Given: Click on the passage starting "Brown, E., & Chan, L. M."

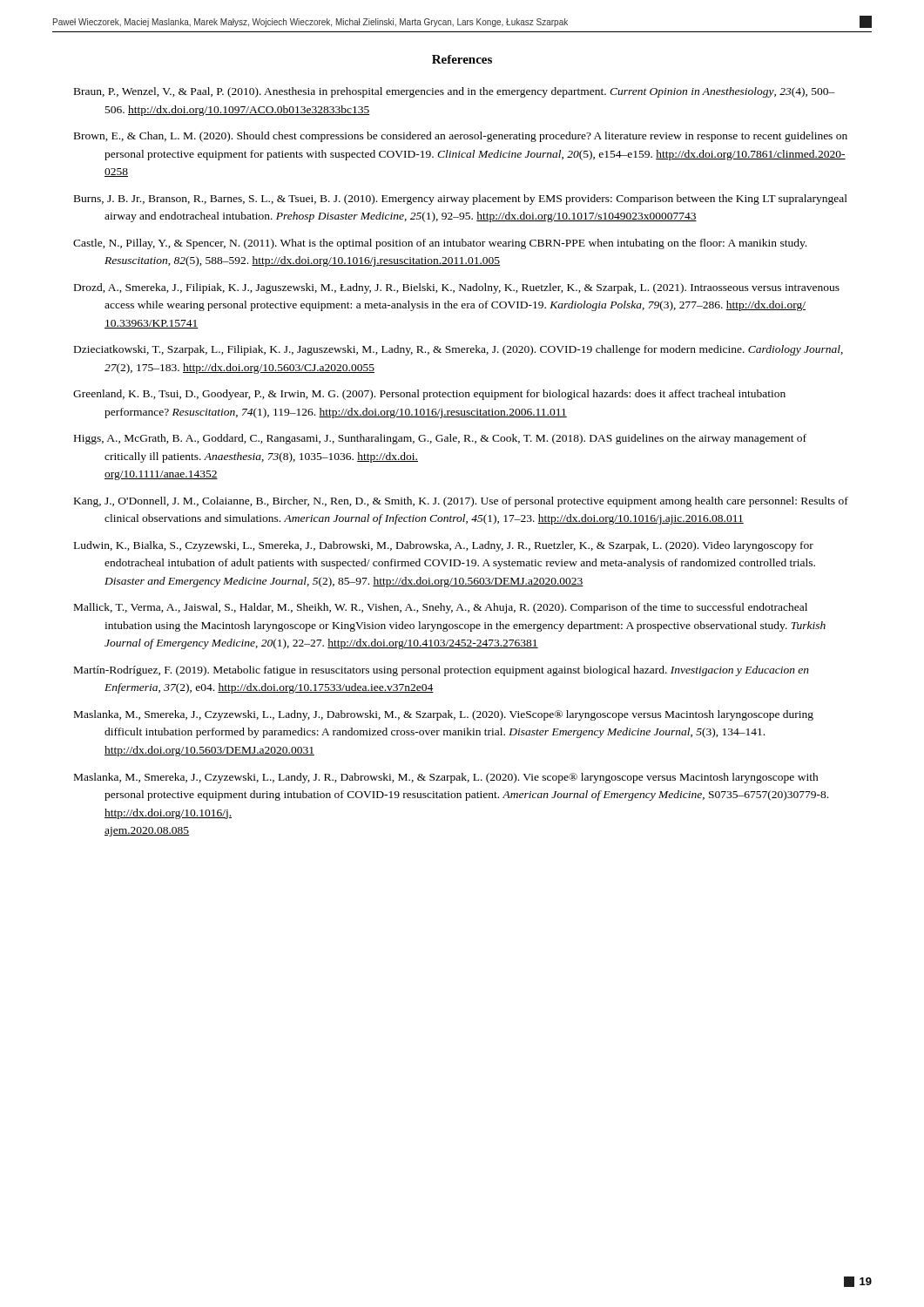Looking at the screenshot, I should point(460,153).
